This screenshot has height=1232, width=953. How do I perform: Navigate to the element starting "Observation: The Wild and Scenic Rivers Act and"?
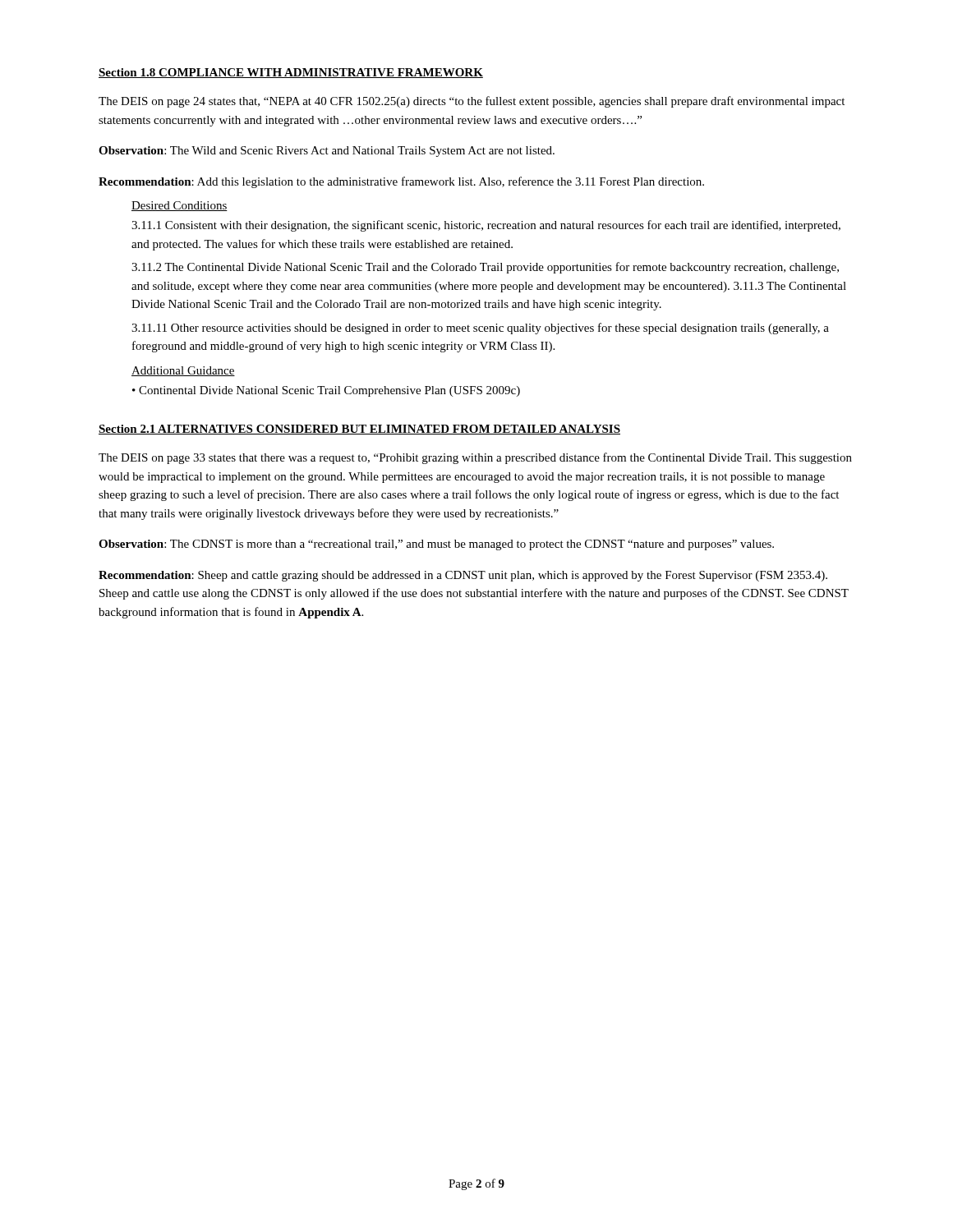[476, 151]
